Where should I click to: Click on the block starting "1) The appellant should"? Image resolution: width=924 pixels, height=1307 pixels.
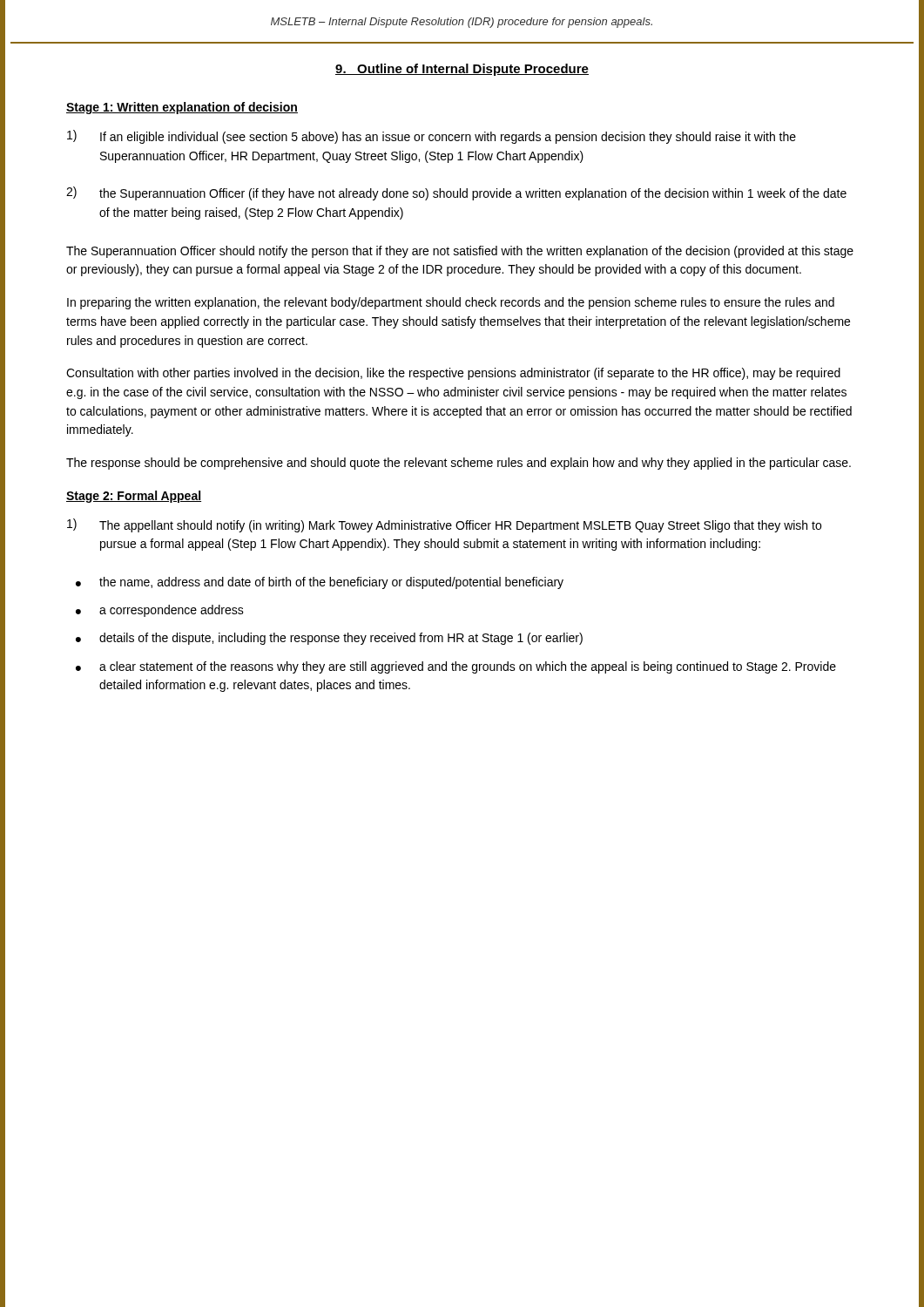pyautogui.click(x=462, y=535)
